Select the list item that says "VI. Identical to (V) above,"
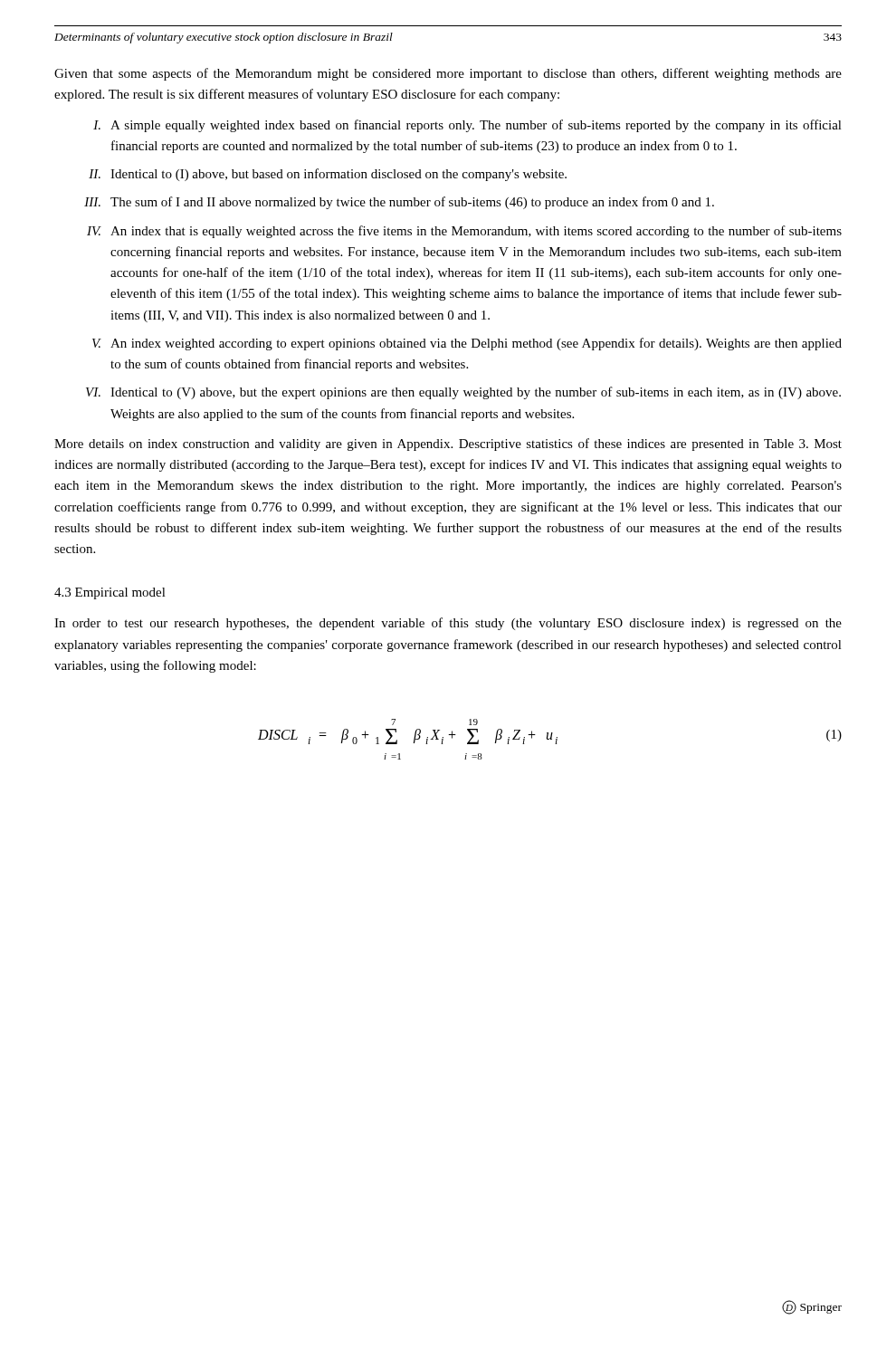Image resolution: width=896 pixels, height=1358 pixels. (x=448, y=403)
